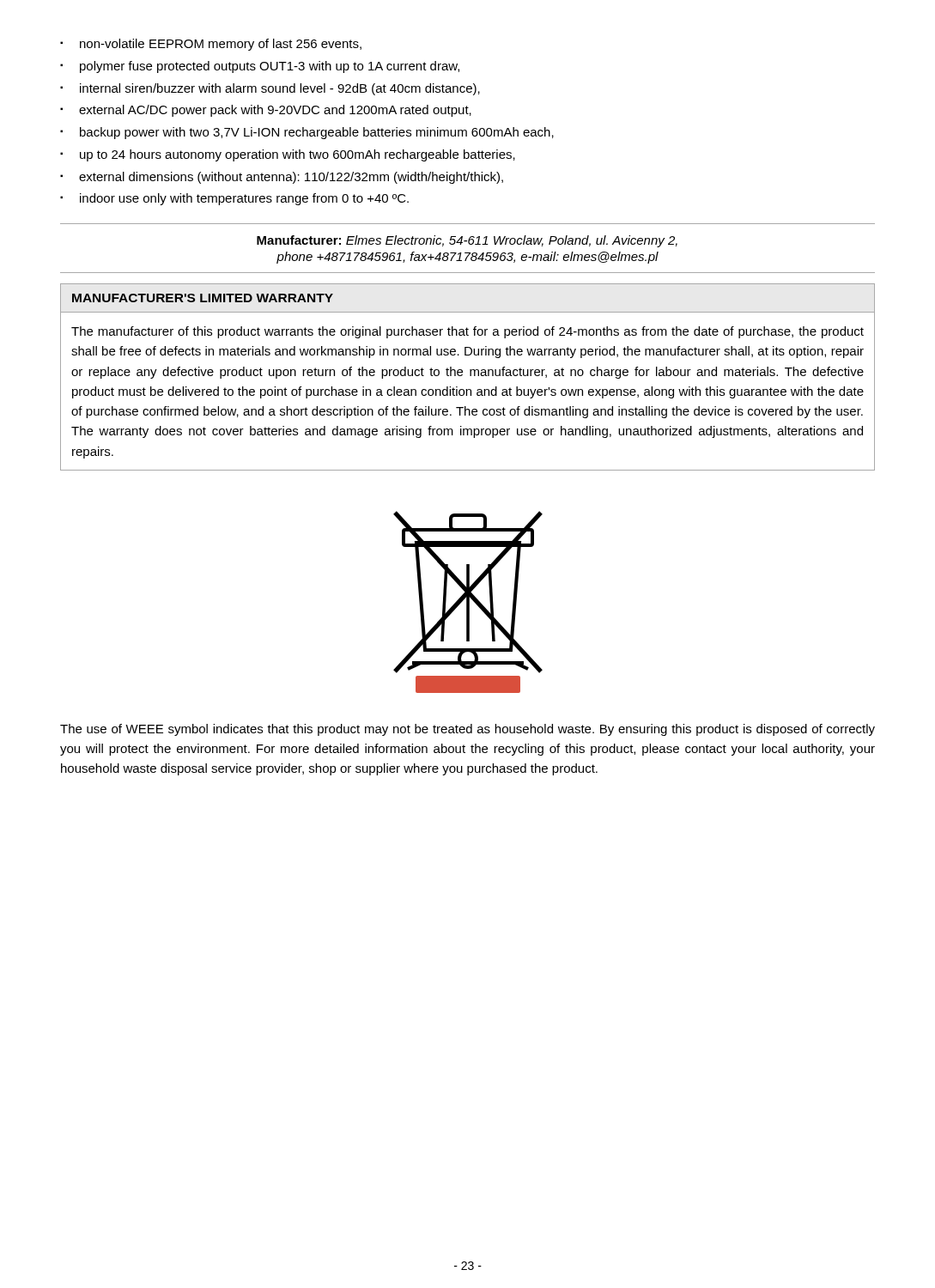Image resolution: width=935 pixels, height=1288 pixels.
Task: Locate the text block that reads "The use of WEEE symbol indicates that"
Action: [x=468, y=748]
